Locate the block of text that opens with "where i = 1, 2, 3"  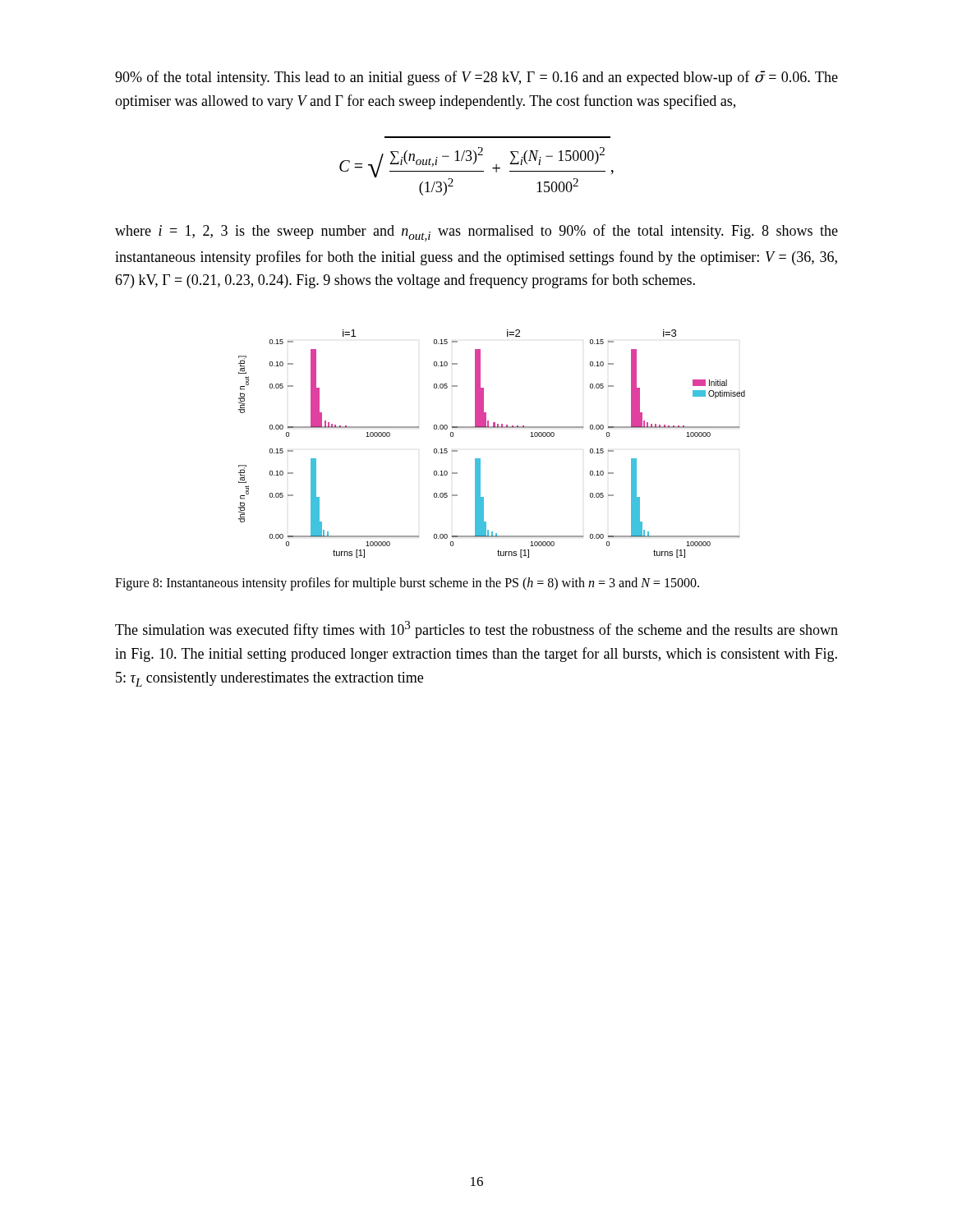click(x=476, y=256)
